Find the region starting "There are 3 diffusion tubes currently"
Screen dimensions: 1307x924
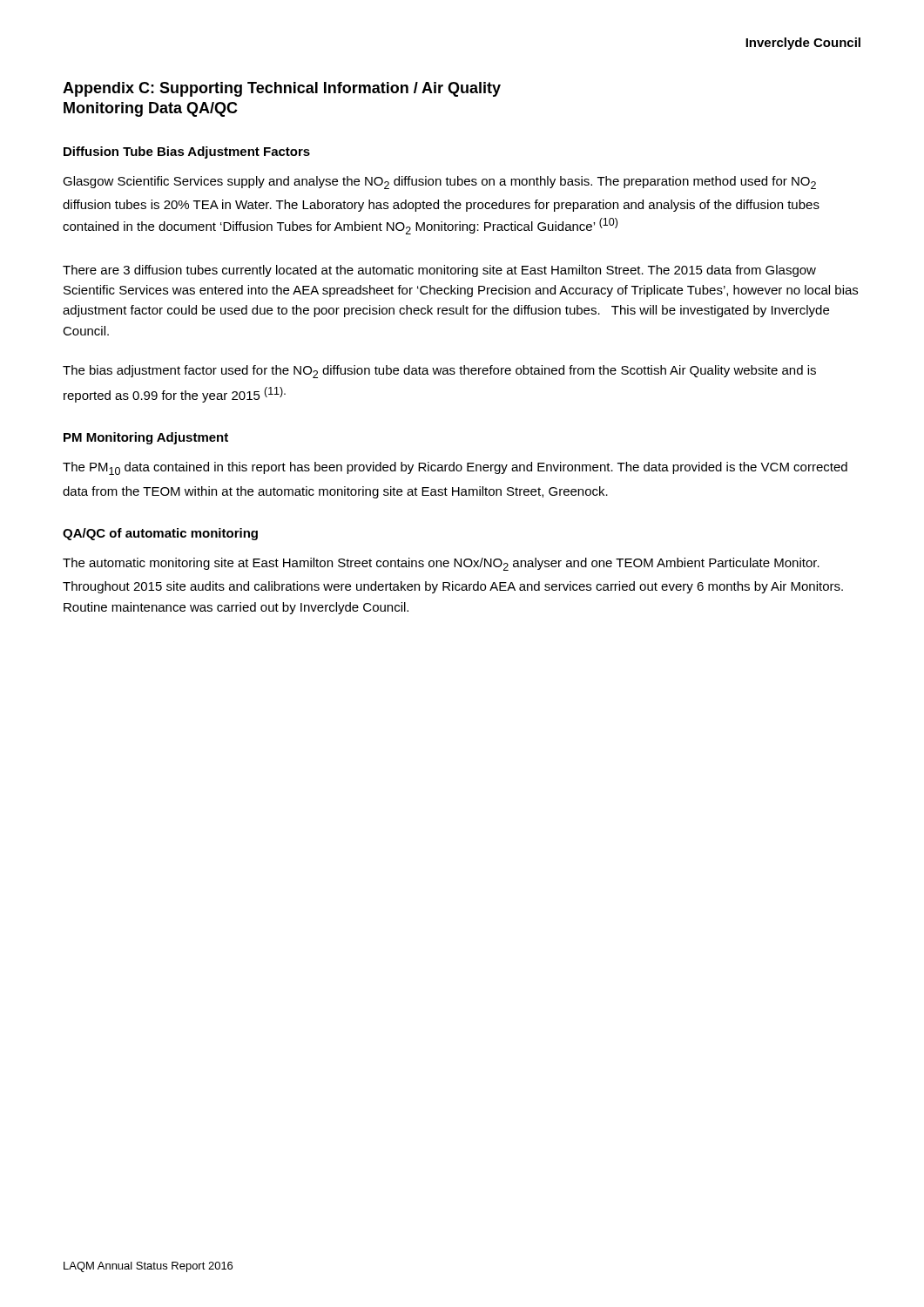pyautogui.click(x=461, y=300)
